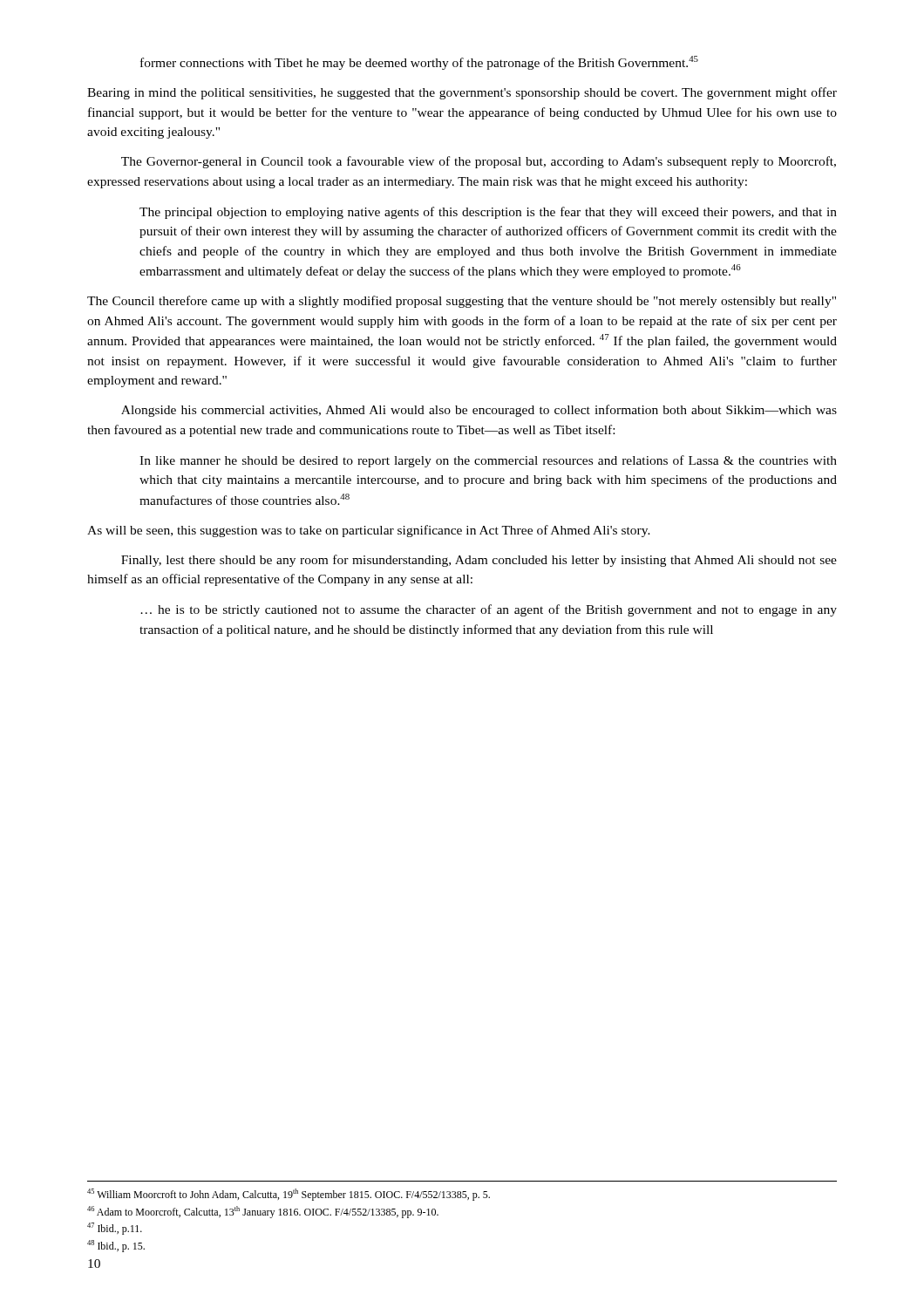Image resolution: width=924 pixels, height=1308 pixels.
Task: Navigate to the block starting "Finally, lest there"
Action: tap(462, 570)
